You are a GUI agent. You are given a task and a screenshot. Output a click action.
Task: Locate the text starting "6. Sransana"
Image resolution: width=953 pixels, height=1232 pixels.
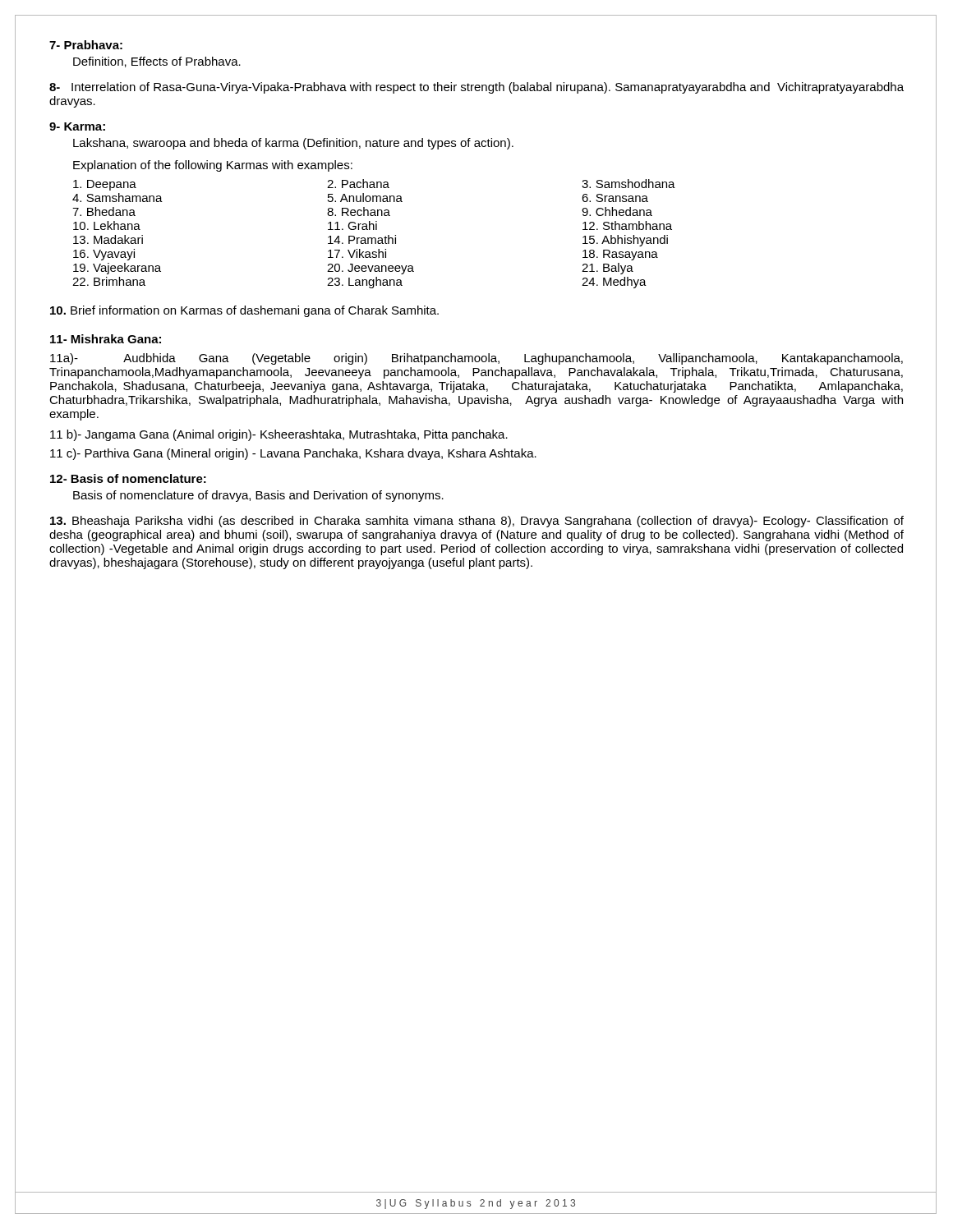click(x=615, y=198)
